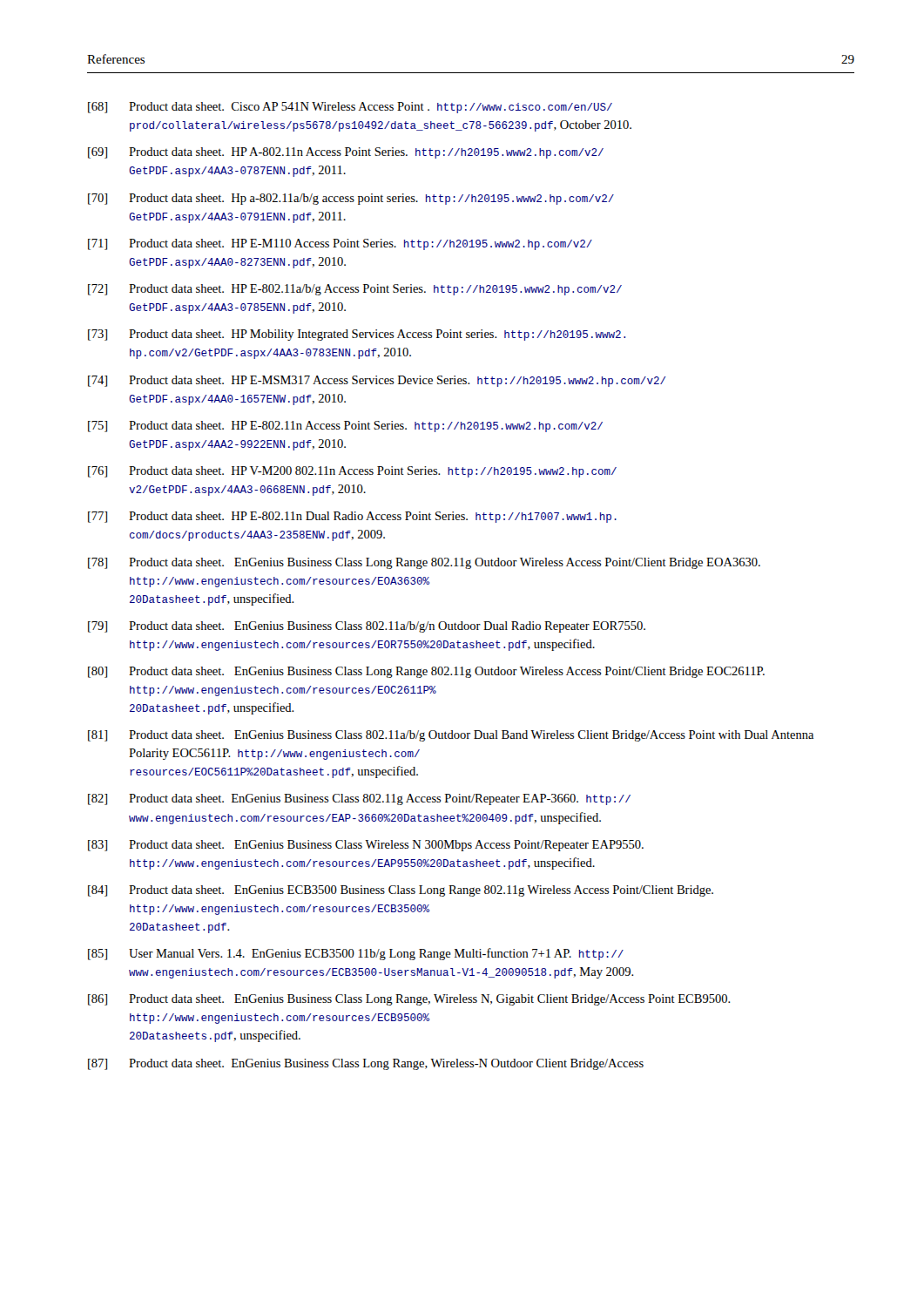Navigate to the region starting "[87] Product data"
924x1307 pixels.
pos(471,1063)
